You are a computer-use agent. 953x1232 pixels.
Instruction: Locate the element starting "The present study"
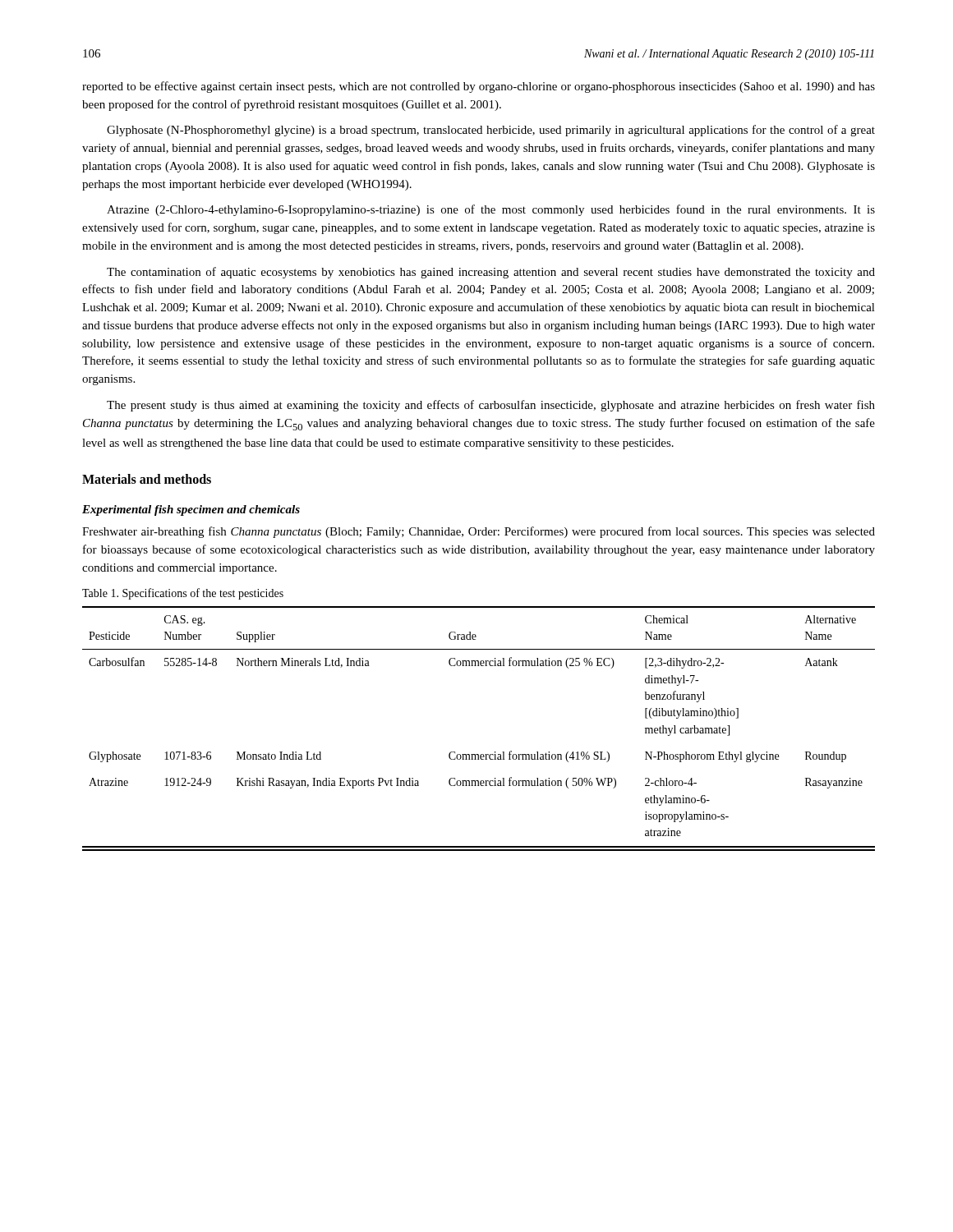click(x=479, y=424)
